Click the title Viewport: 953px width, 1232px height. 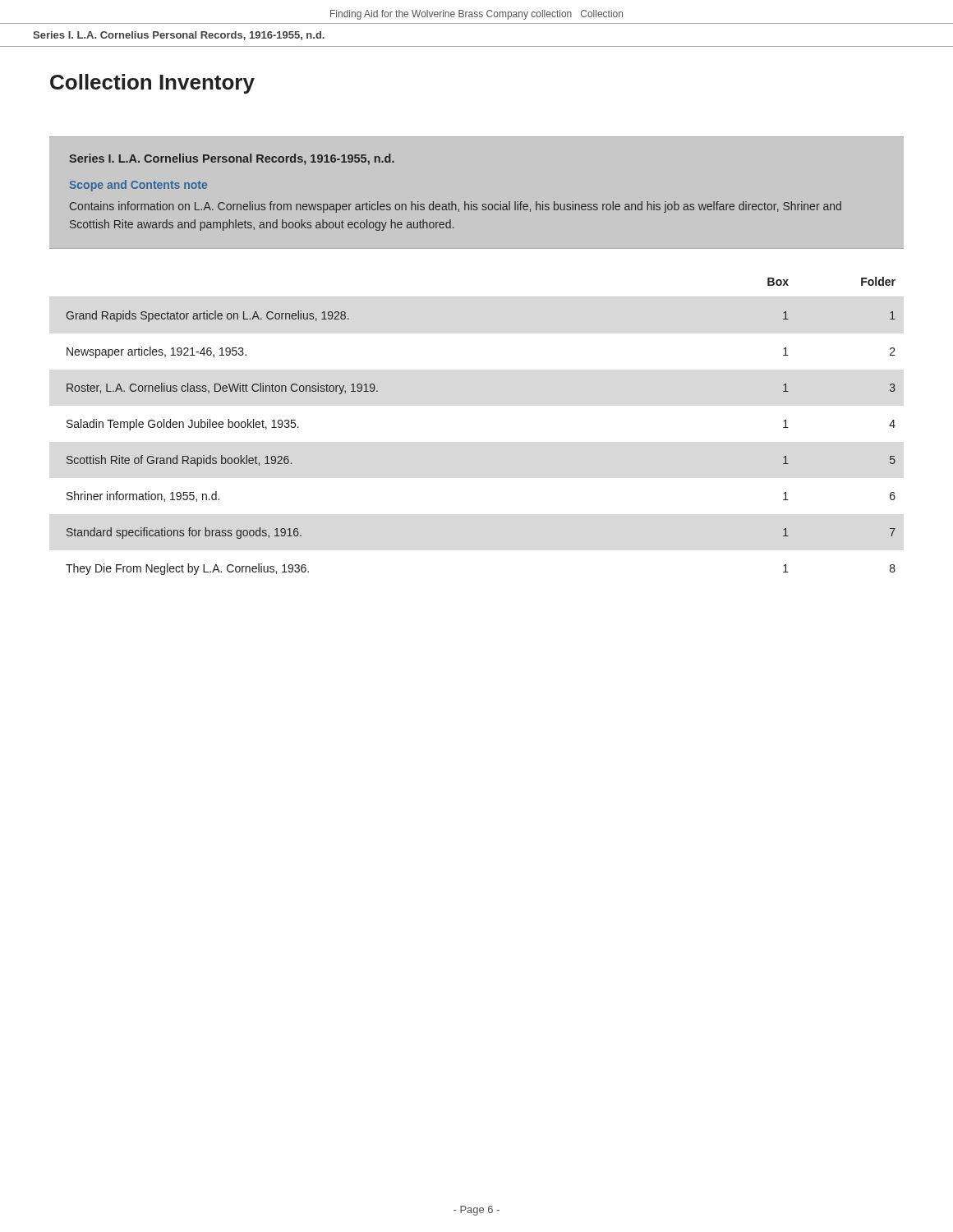coord(152,82)
